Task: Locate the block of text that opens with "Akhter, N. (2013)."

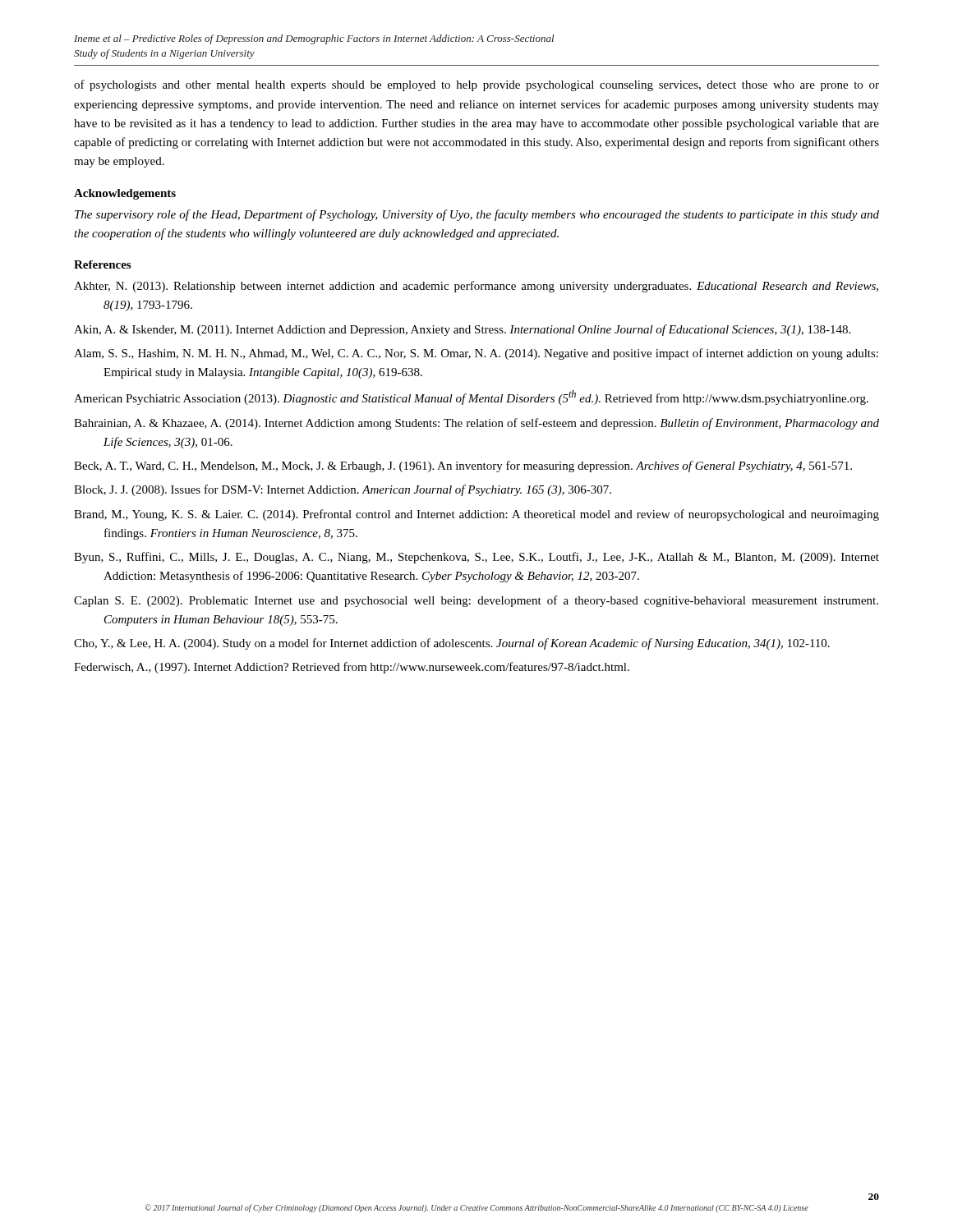Action: coord(476,295)
